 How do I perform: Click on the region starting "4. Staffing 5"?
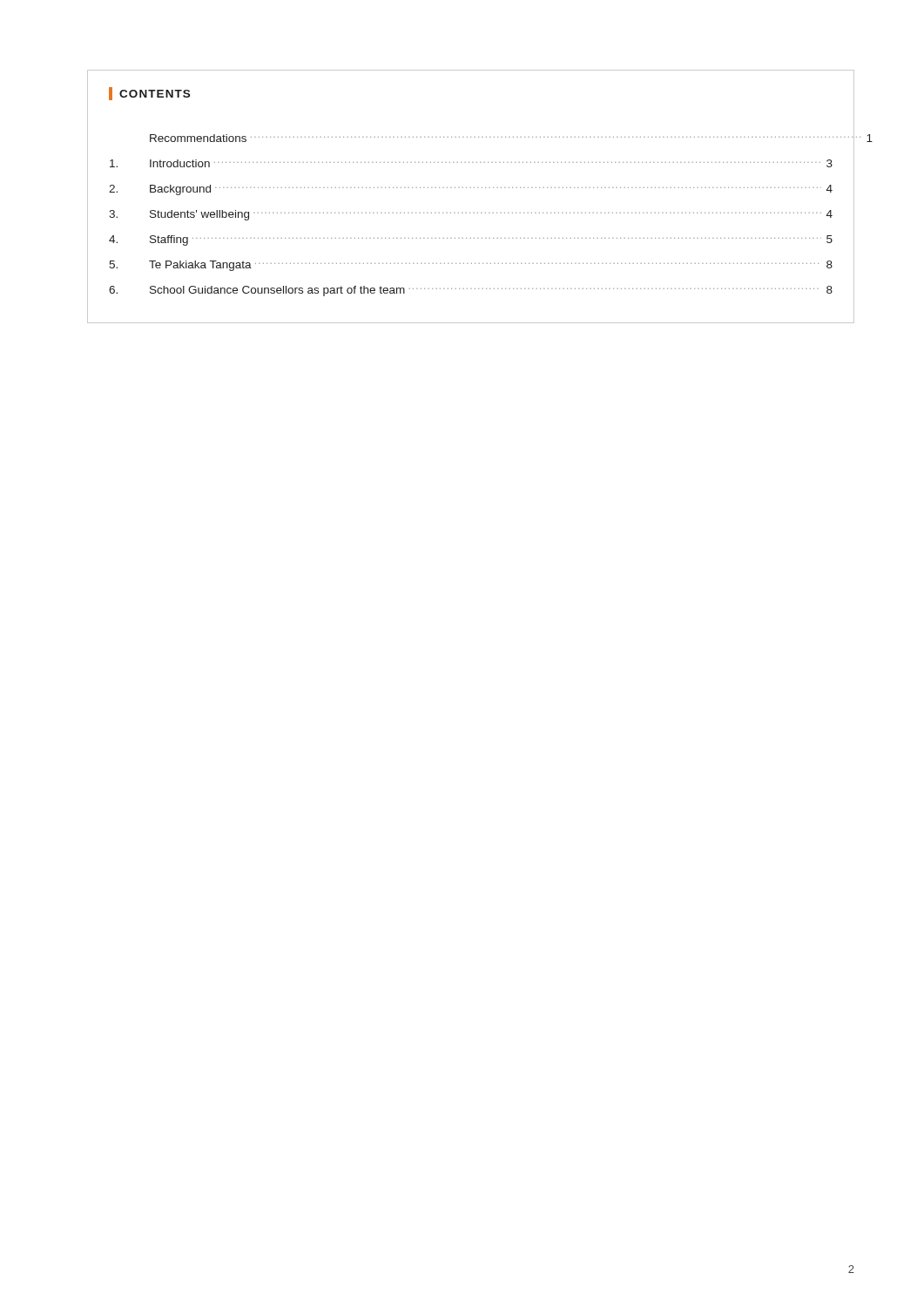[471, 238]
